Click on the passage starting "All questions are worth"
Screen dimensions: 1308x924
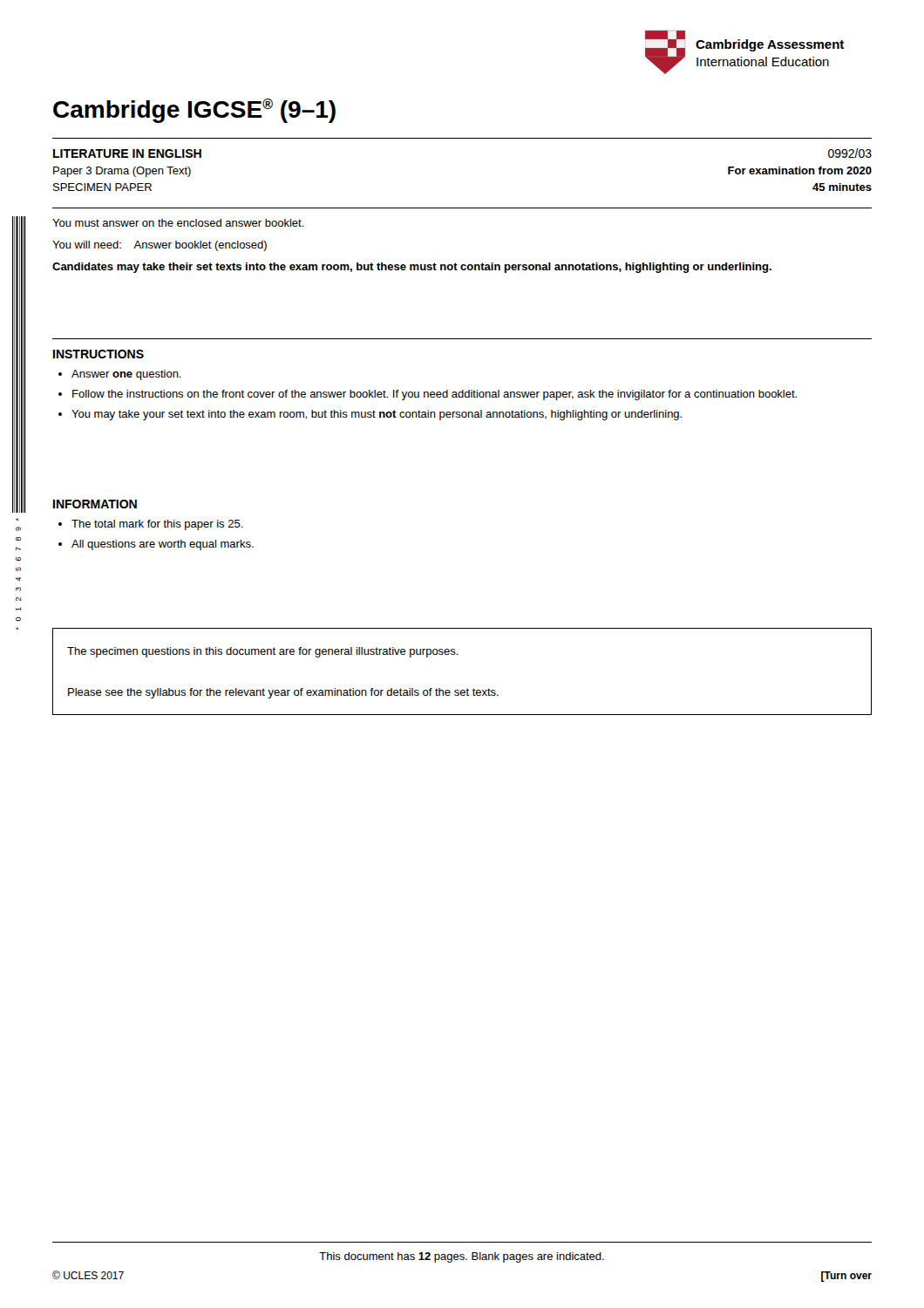pos(163,544)
